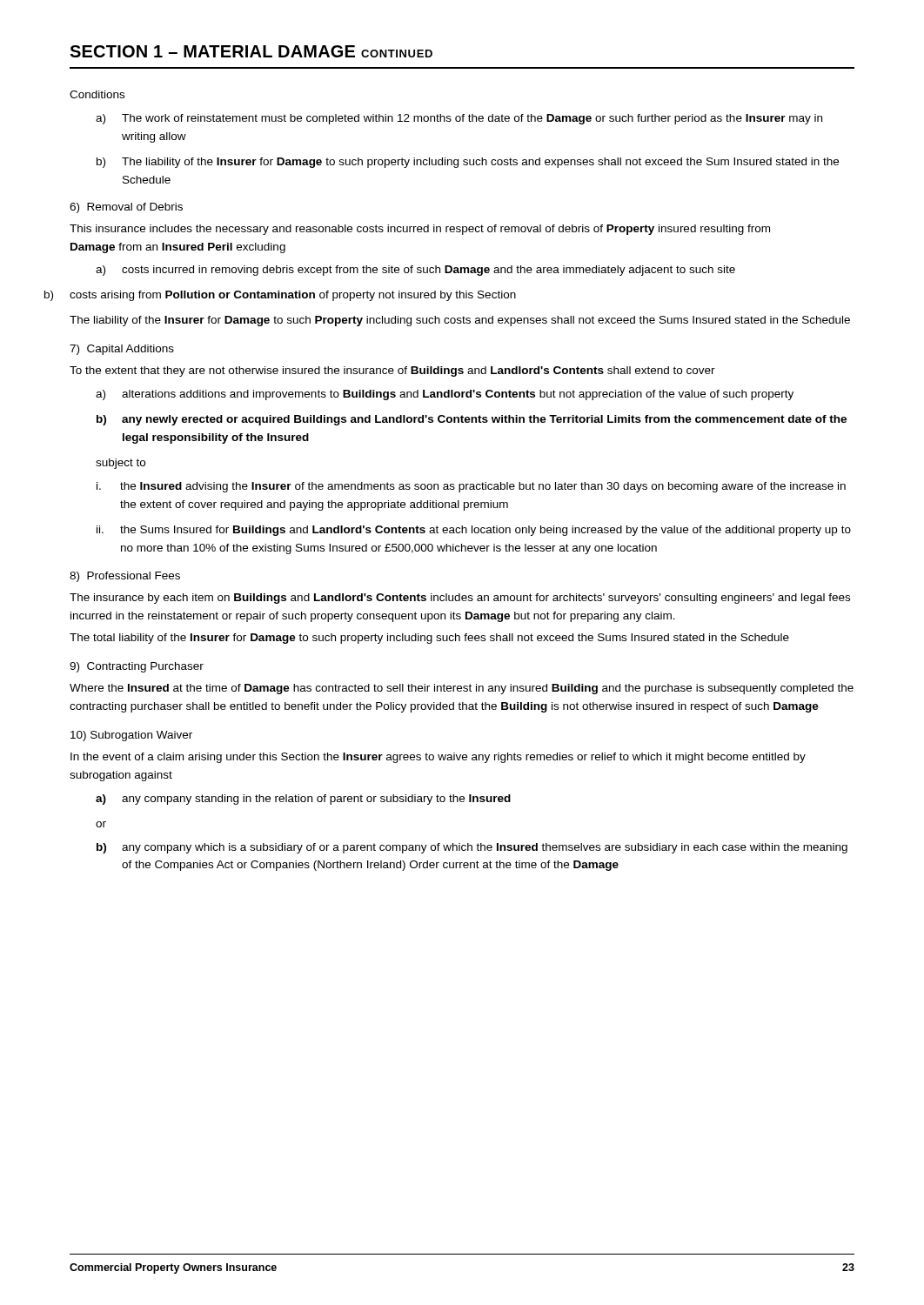
Task: Select the text block starting "The liability of the Insurer for"
Action: tap(460, 320)
